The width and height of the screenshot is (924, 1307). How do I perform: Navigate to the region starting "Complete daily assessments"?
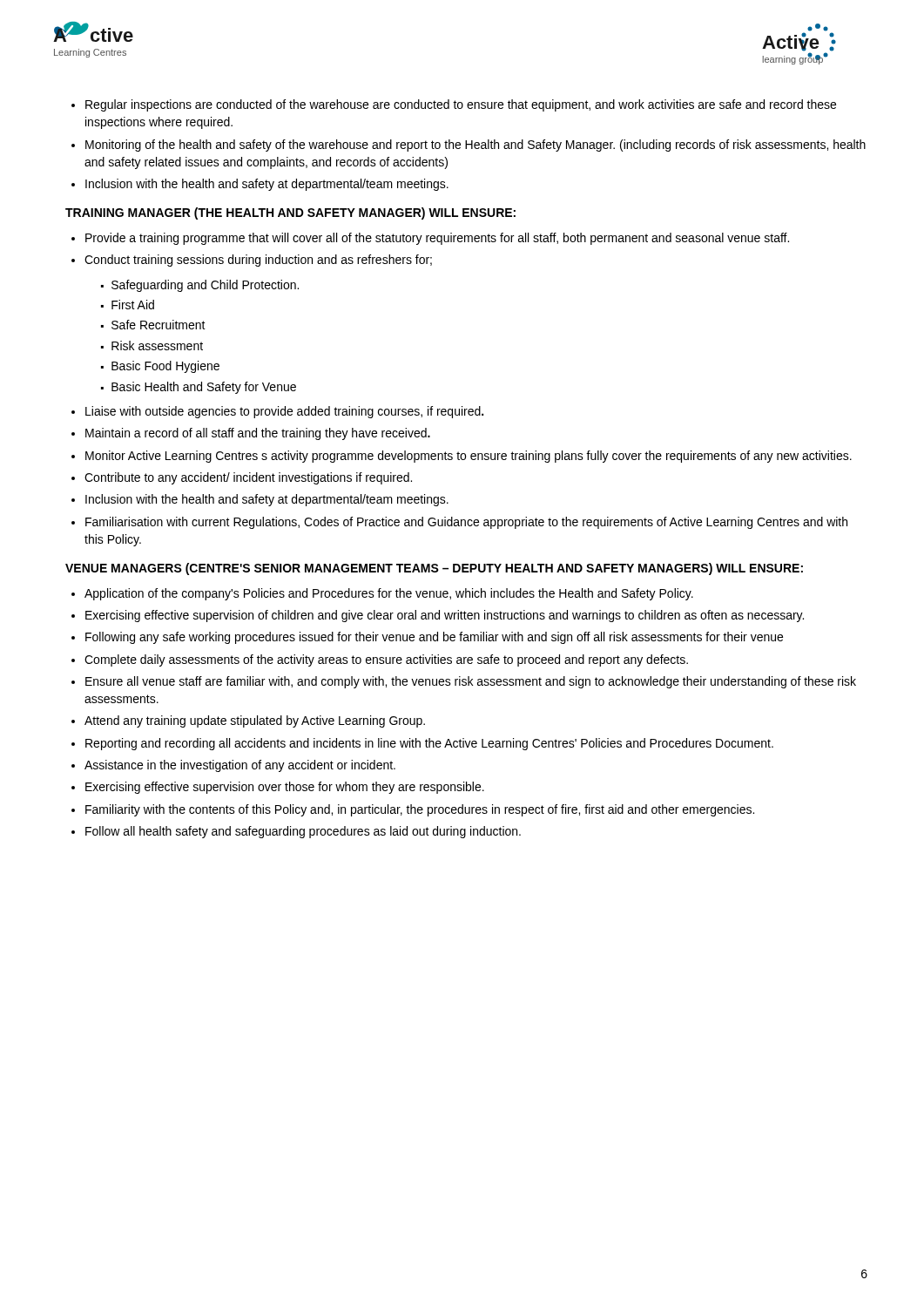(x=476, y=659)
